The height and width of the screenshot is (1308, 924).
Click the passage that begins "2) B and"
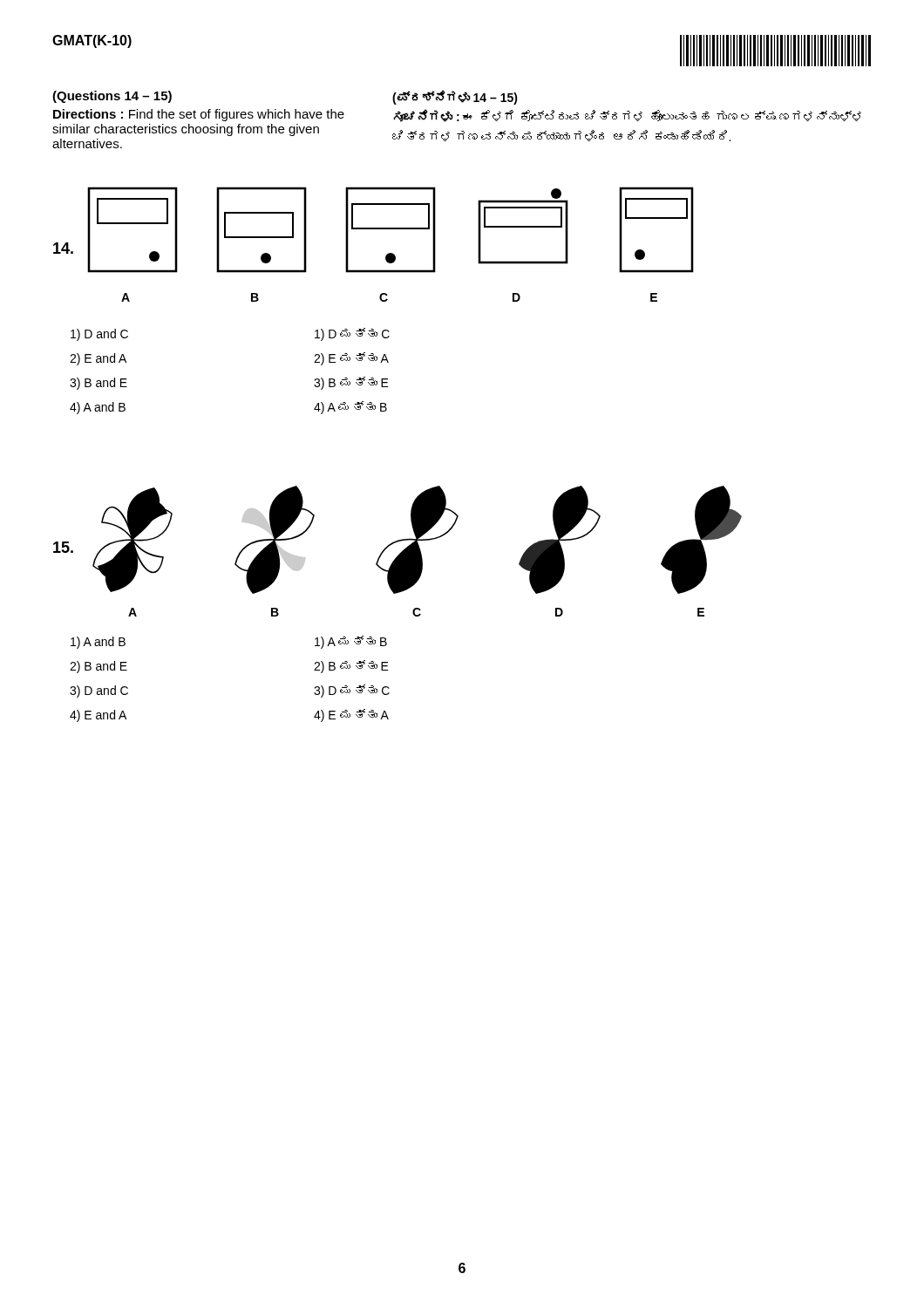coord(99,666)
